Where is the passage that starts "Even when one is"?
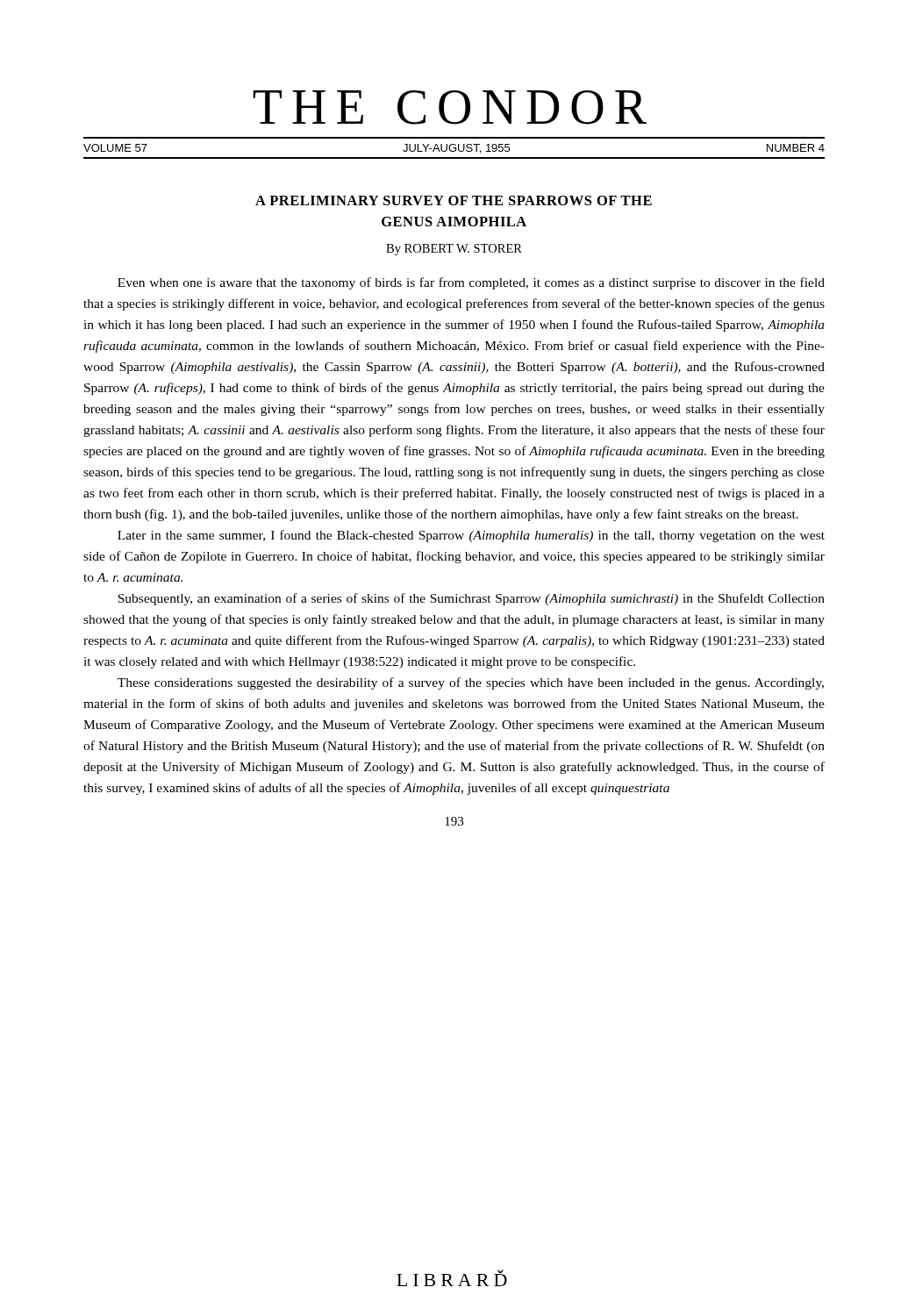 [x=454, y=398]
